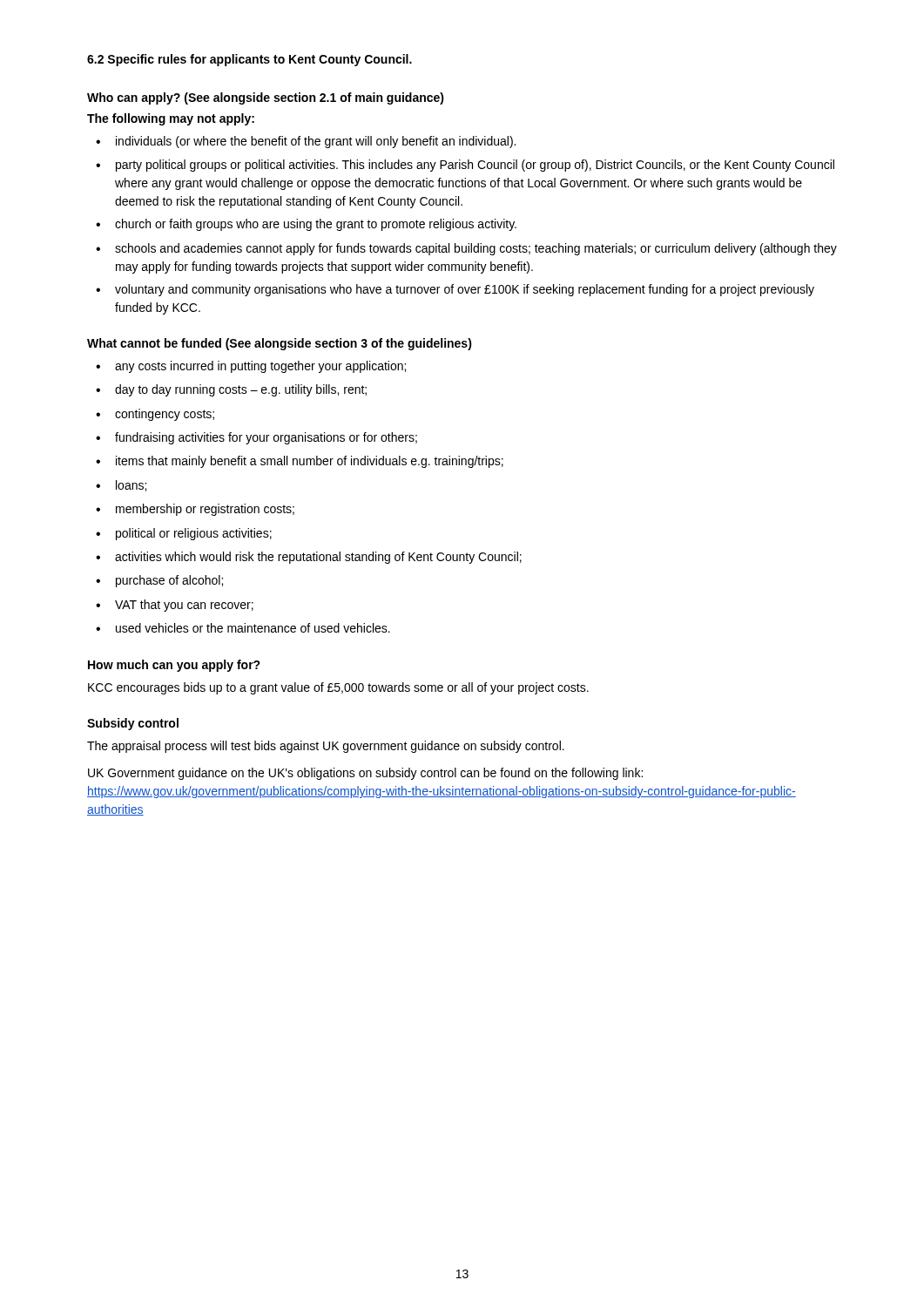Find the list item containing "• used vehicles or"
Viewport: 924px width, 1307px height.
click(243, 628)
